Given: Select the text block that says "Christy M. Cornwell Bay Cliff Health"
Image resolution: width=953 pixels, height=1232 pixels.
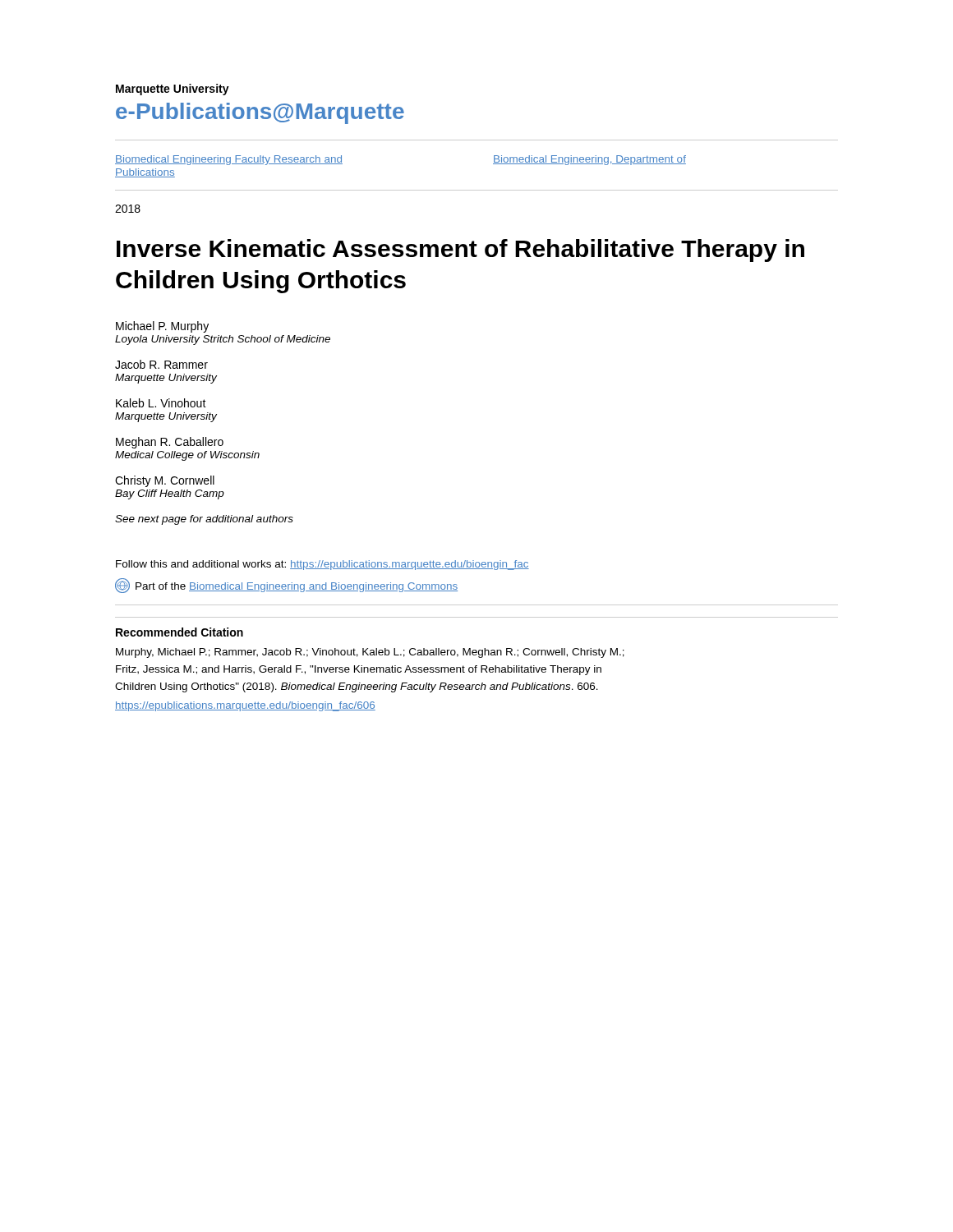Looking at the screenshot, I should [x=165, y=481].
